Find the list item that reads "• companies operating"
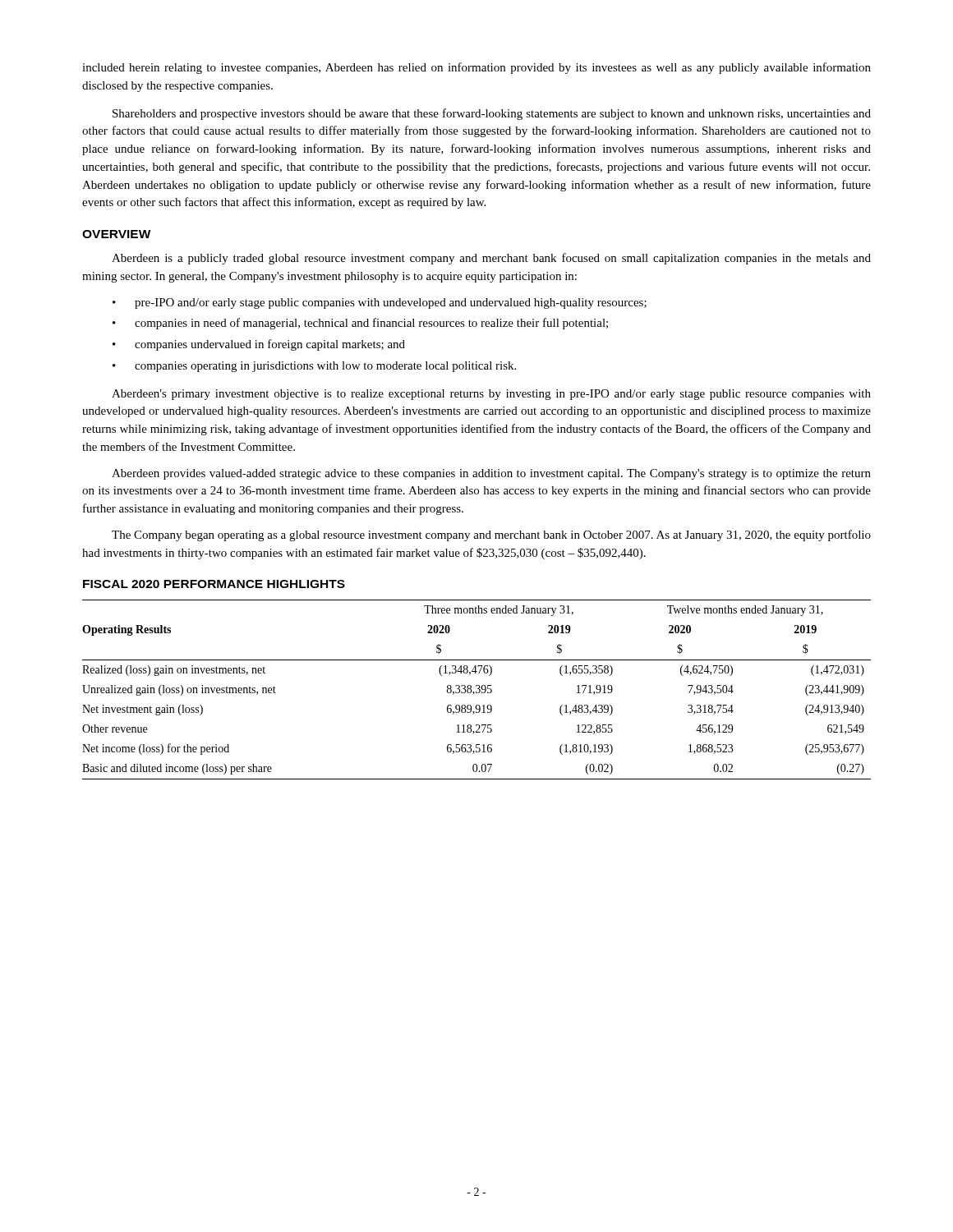The height and width of the screenshot is (1232, 953). (484, 366)
